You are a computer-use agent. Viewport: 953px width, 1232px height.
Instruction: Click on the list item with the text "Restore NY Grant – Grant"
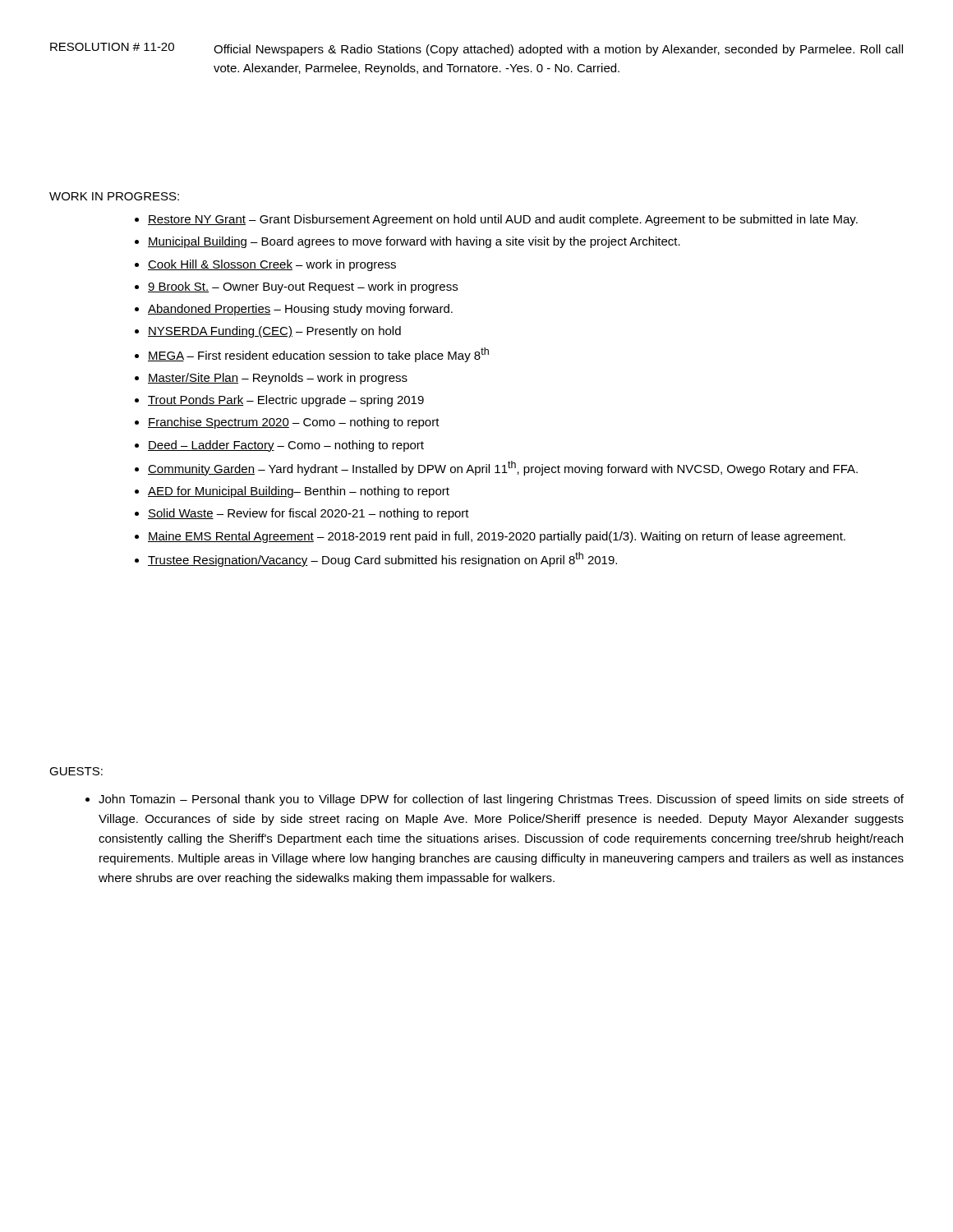(503, 219)
